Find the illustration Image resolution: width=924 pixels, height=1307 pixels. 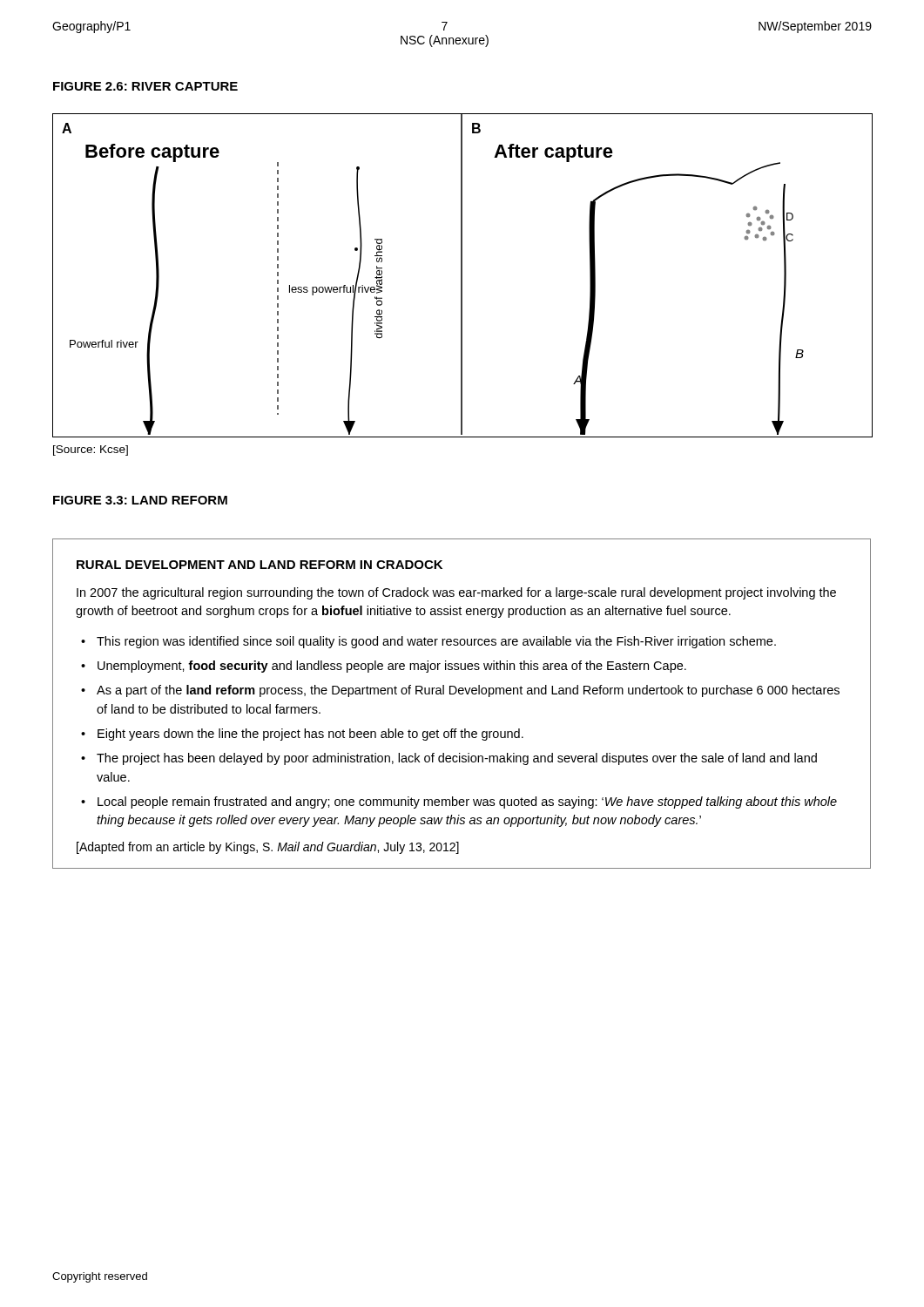click(462, 275)
